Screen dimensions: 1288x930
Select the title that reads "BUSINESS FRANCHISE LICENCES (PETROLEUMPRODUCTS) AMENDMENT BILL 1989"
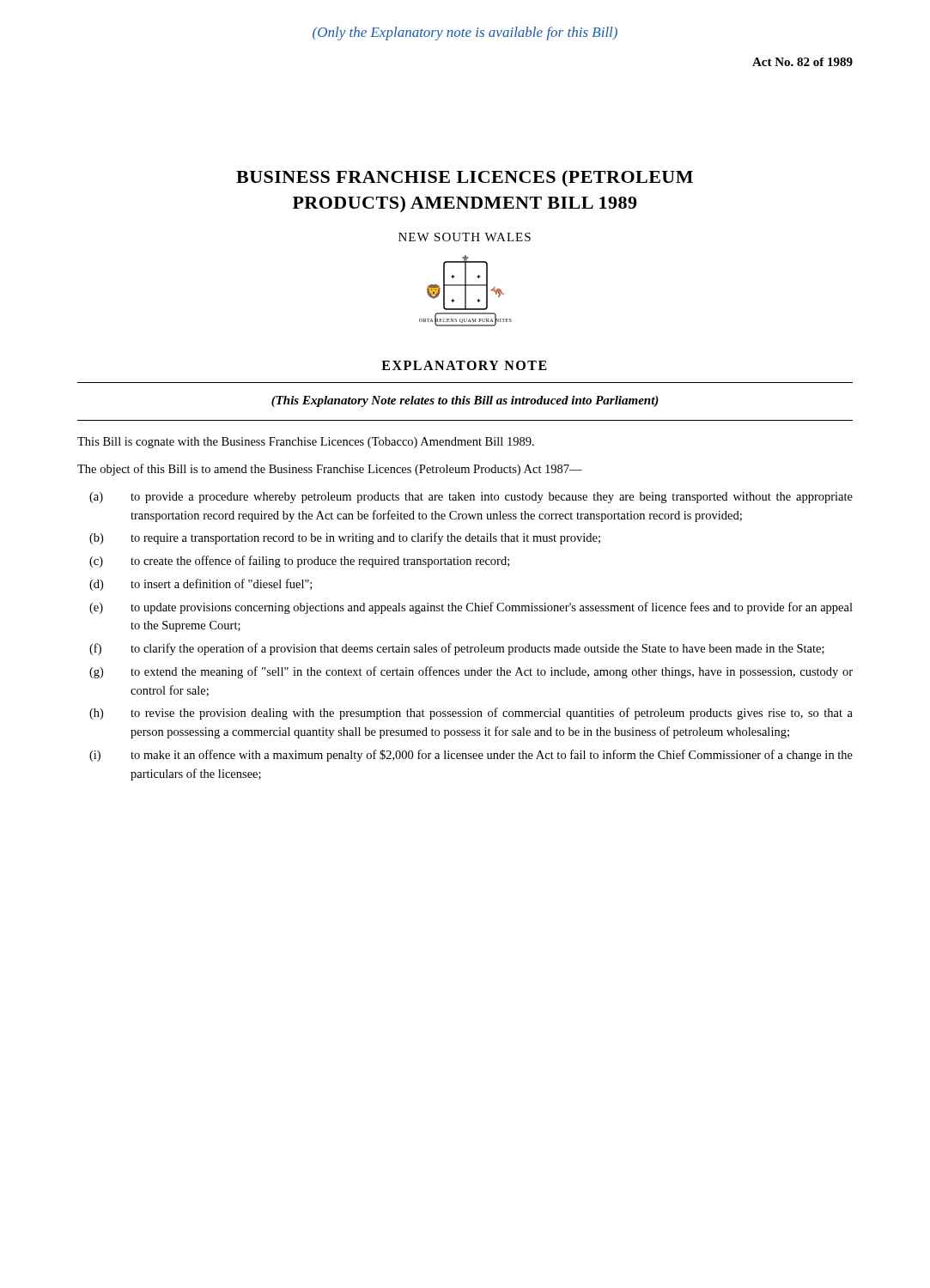click(465, 189)
